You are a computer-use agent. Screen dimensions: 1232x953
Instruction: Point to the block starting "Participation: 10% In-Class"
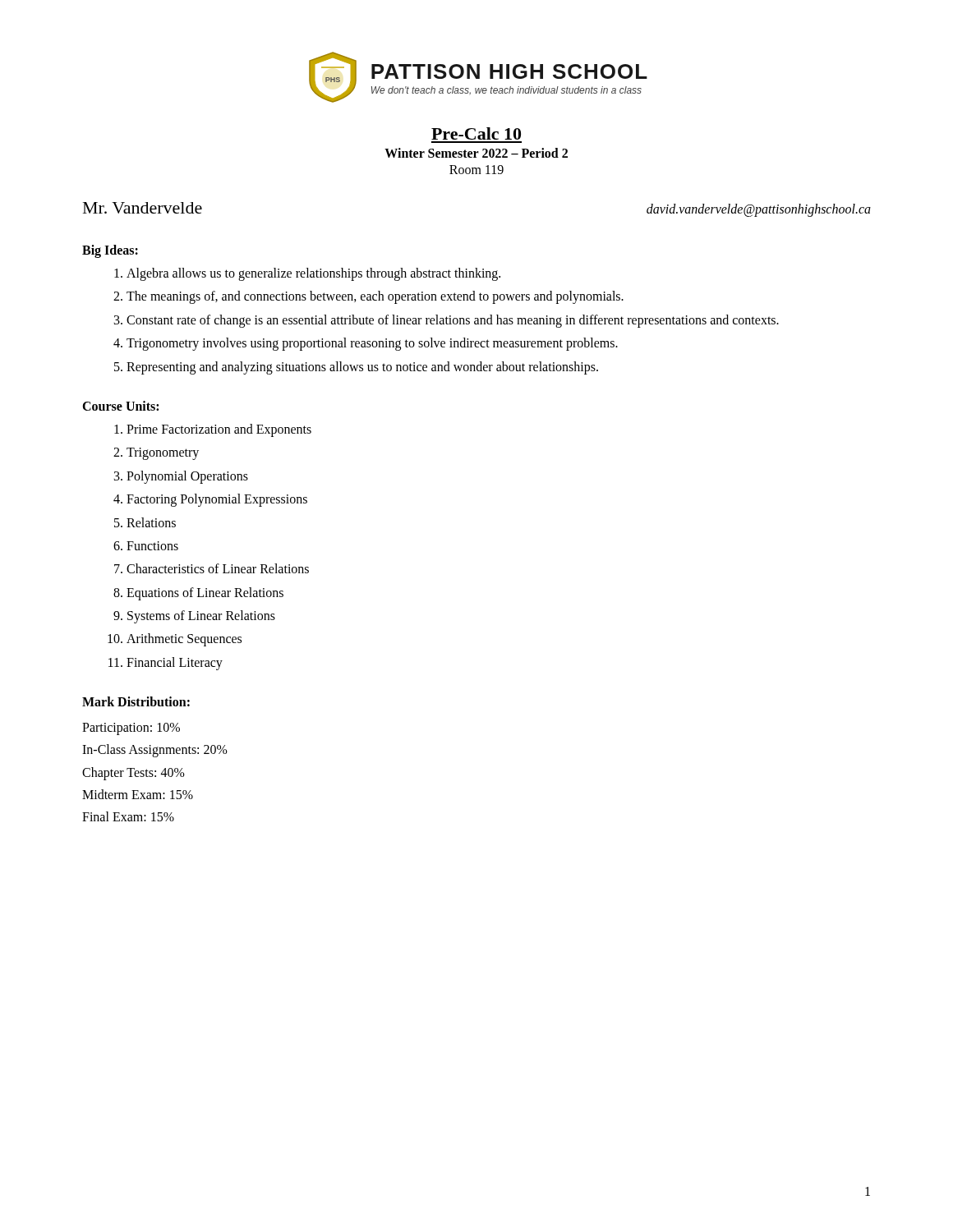pyautogui.click(x=155, y=772)
